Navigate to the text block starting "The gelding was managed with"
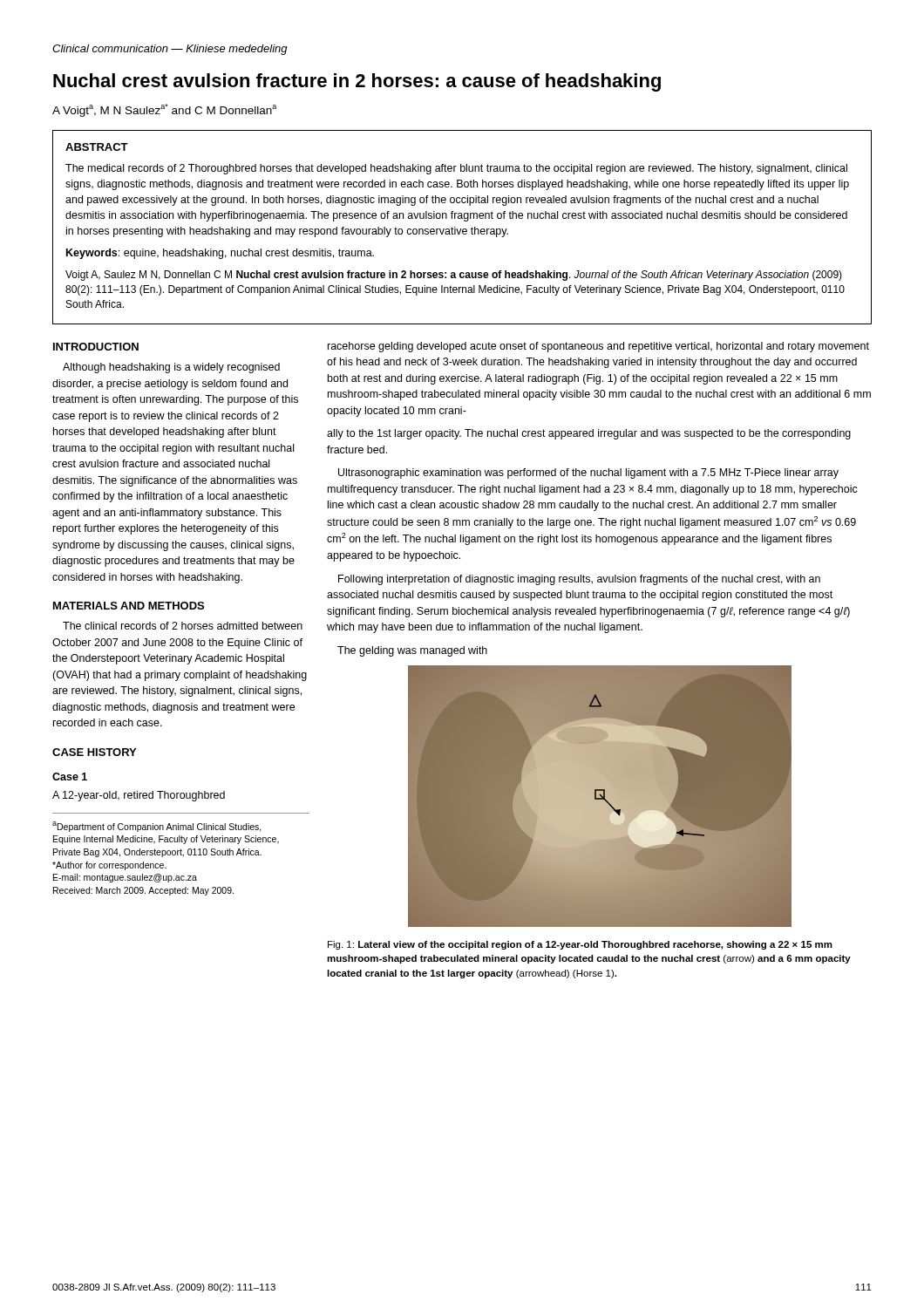The image size is (924, 1308). pyautogui.click(x=412, y=650)
